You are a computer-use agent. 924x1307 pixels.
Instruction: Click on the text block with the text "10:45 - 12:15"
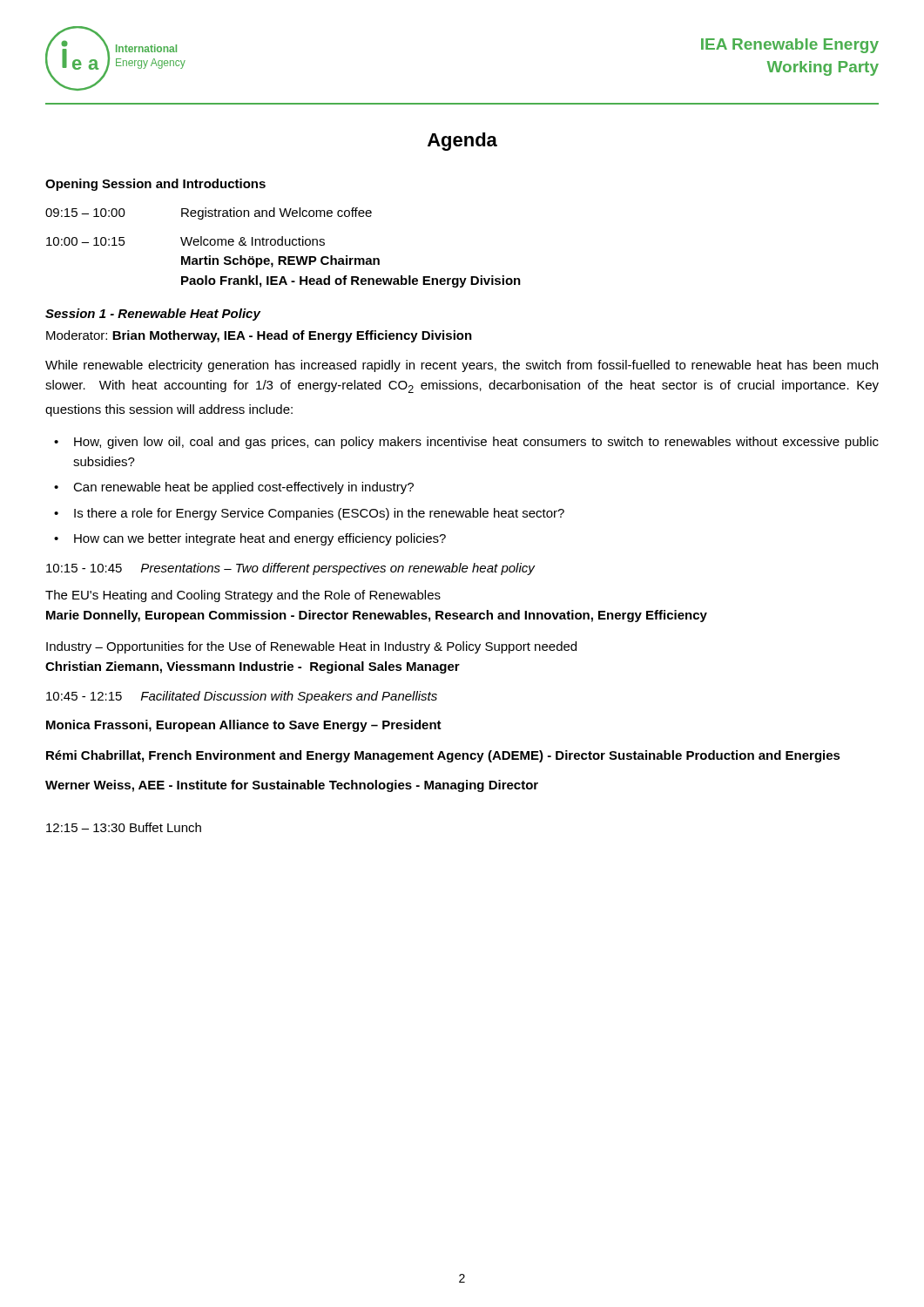tap(241, 696)
